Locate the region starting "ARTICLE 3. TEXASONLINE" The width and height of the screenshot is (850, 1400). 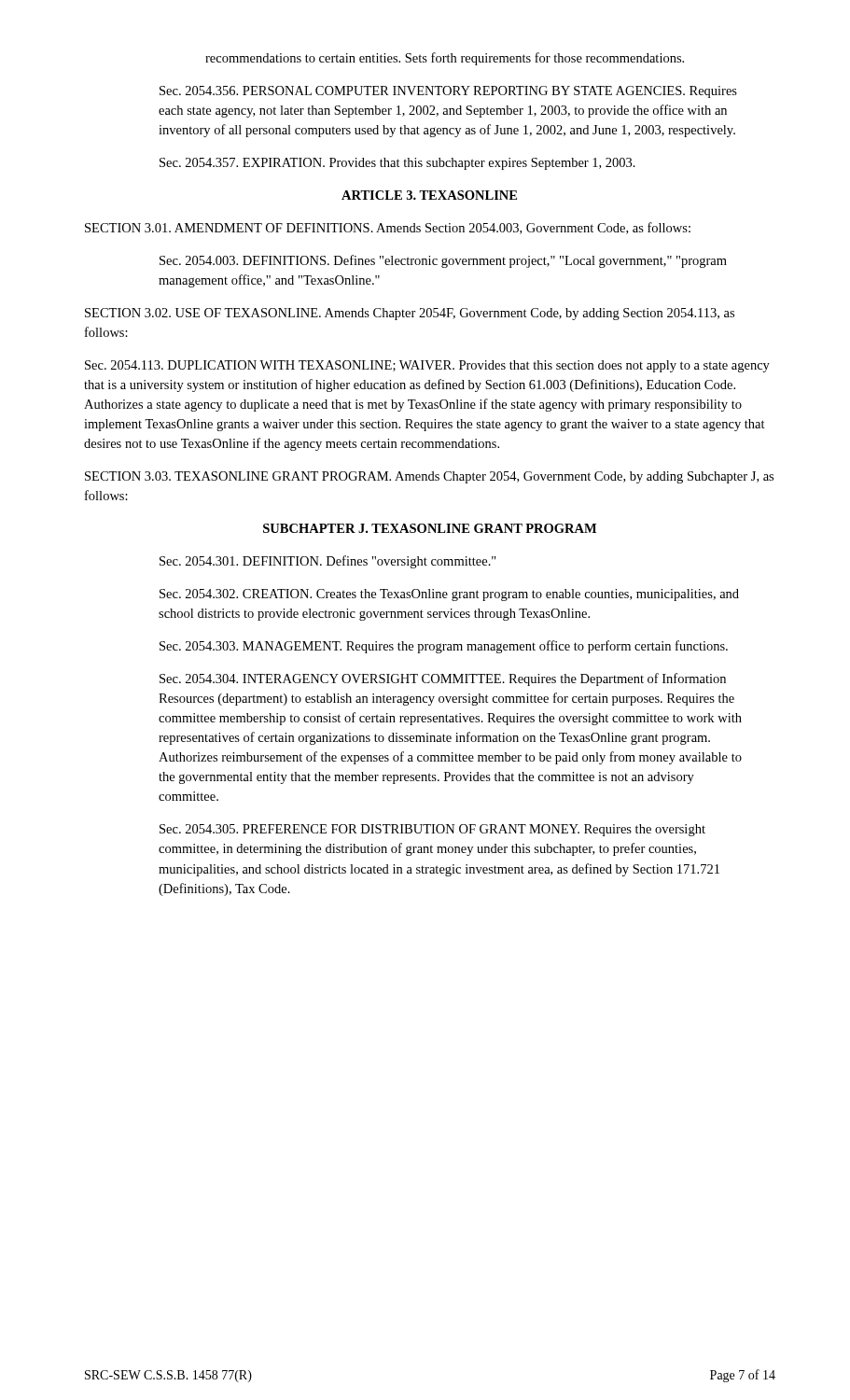[430, 196]
